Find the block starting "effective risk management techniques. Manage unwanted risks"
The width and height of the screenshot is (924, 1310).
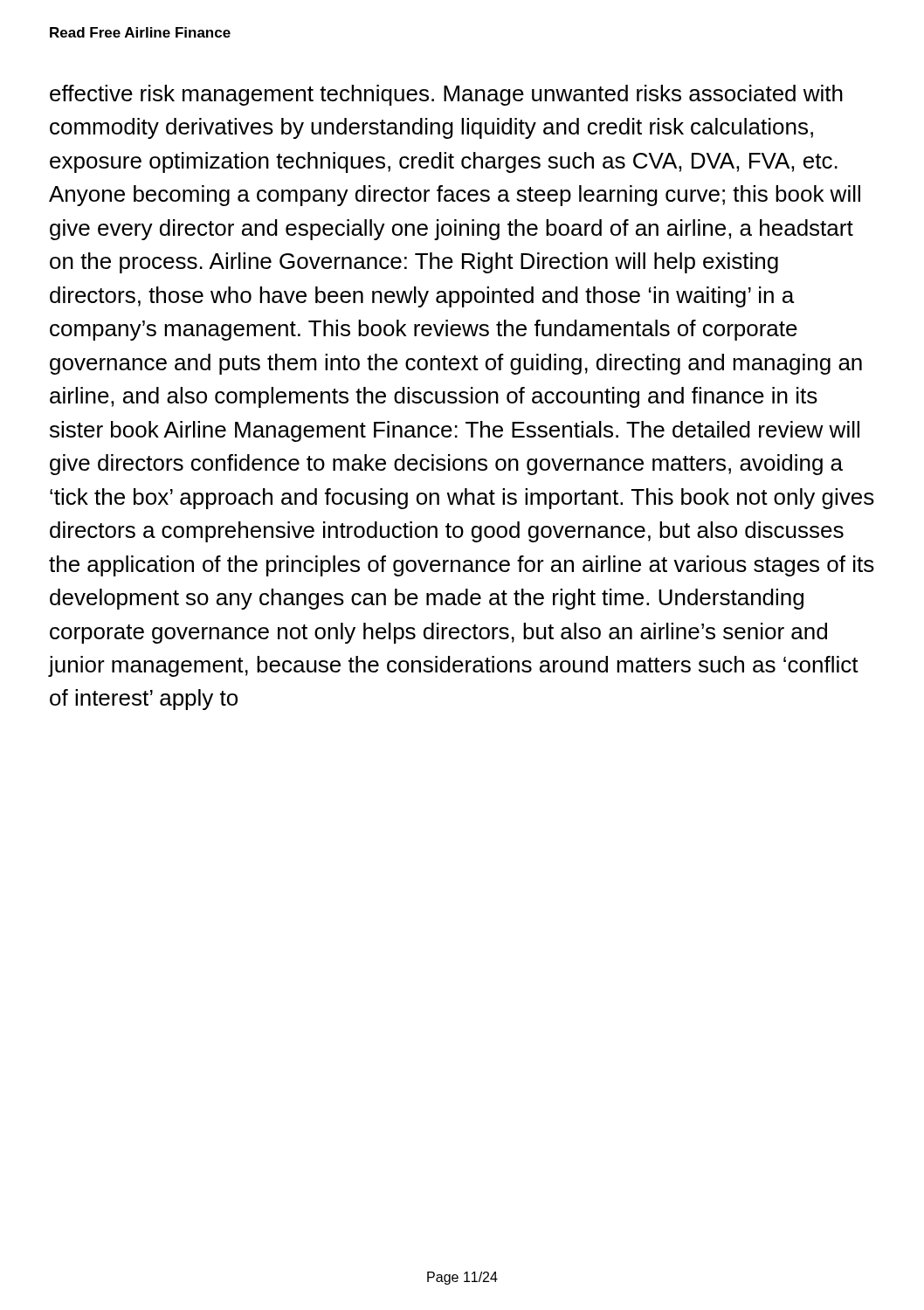[x=462, y=396]
